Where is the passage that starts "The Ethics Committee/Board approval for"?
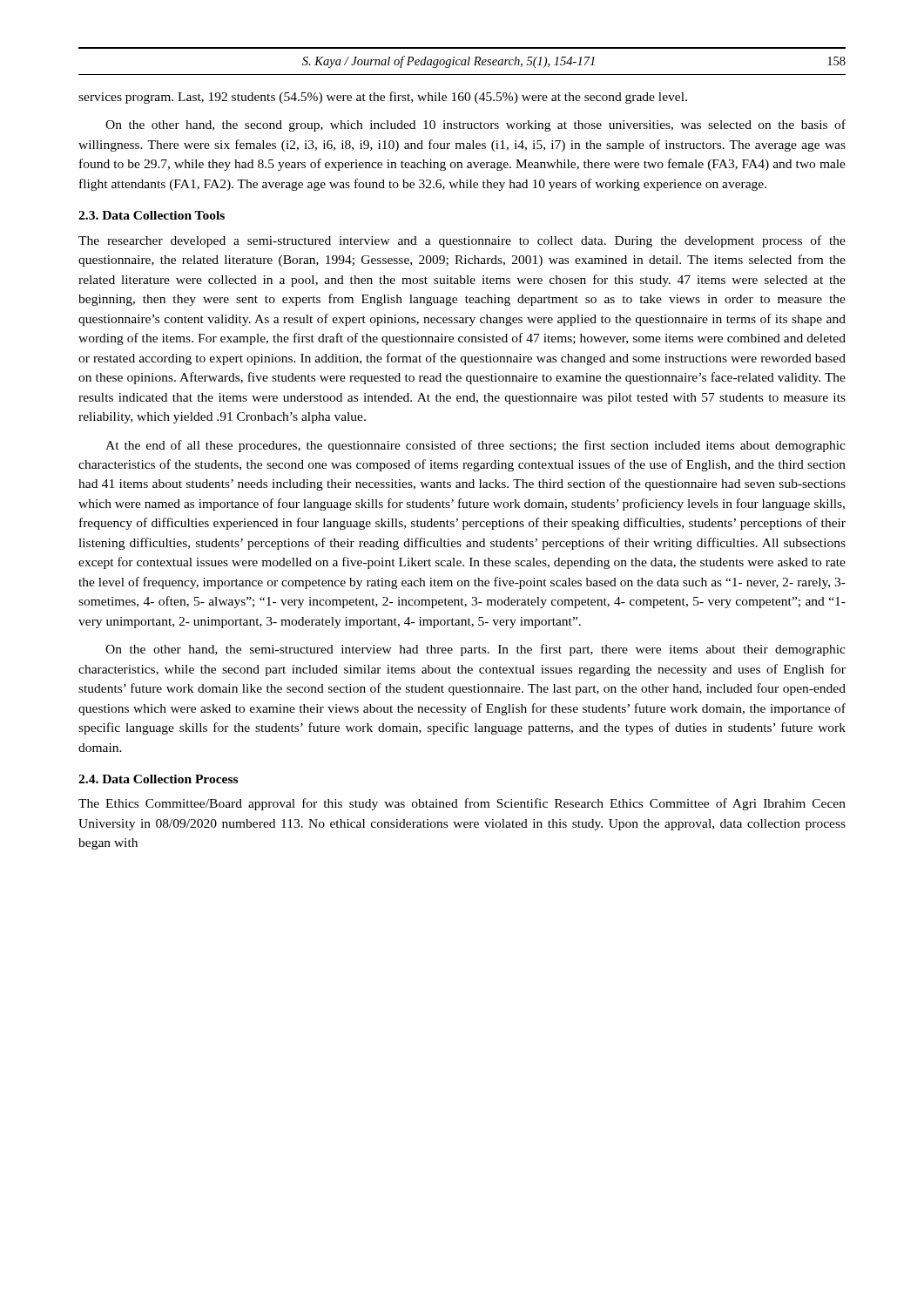924x1307 pixels. click(462, 824)
